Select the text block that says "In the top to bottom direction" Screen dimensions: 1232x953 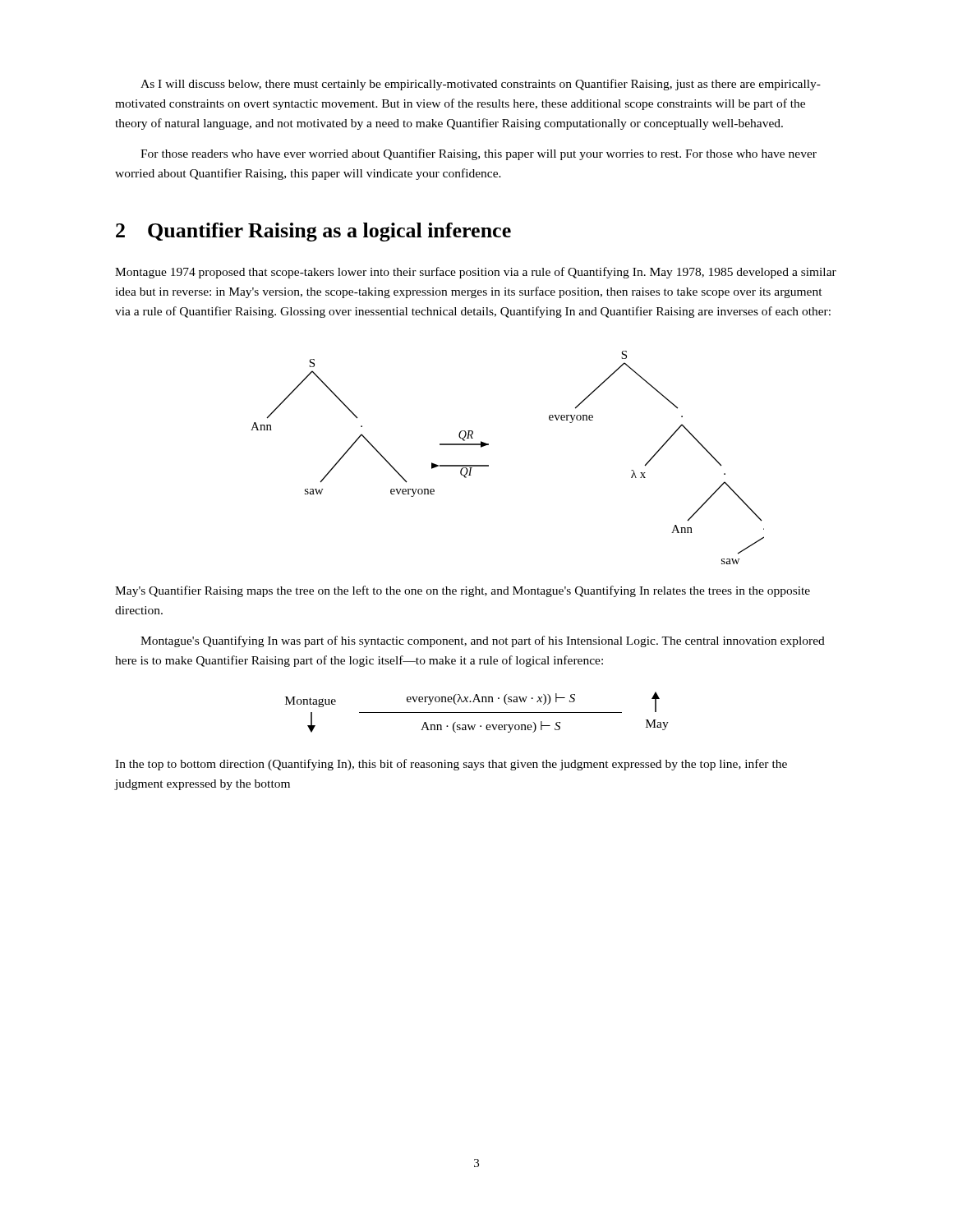[x=476, y=773]
